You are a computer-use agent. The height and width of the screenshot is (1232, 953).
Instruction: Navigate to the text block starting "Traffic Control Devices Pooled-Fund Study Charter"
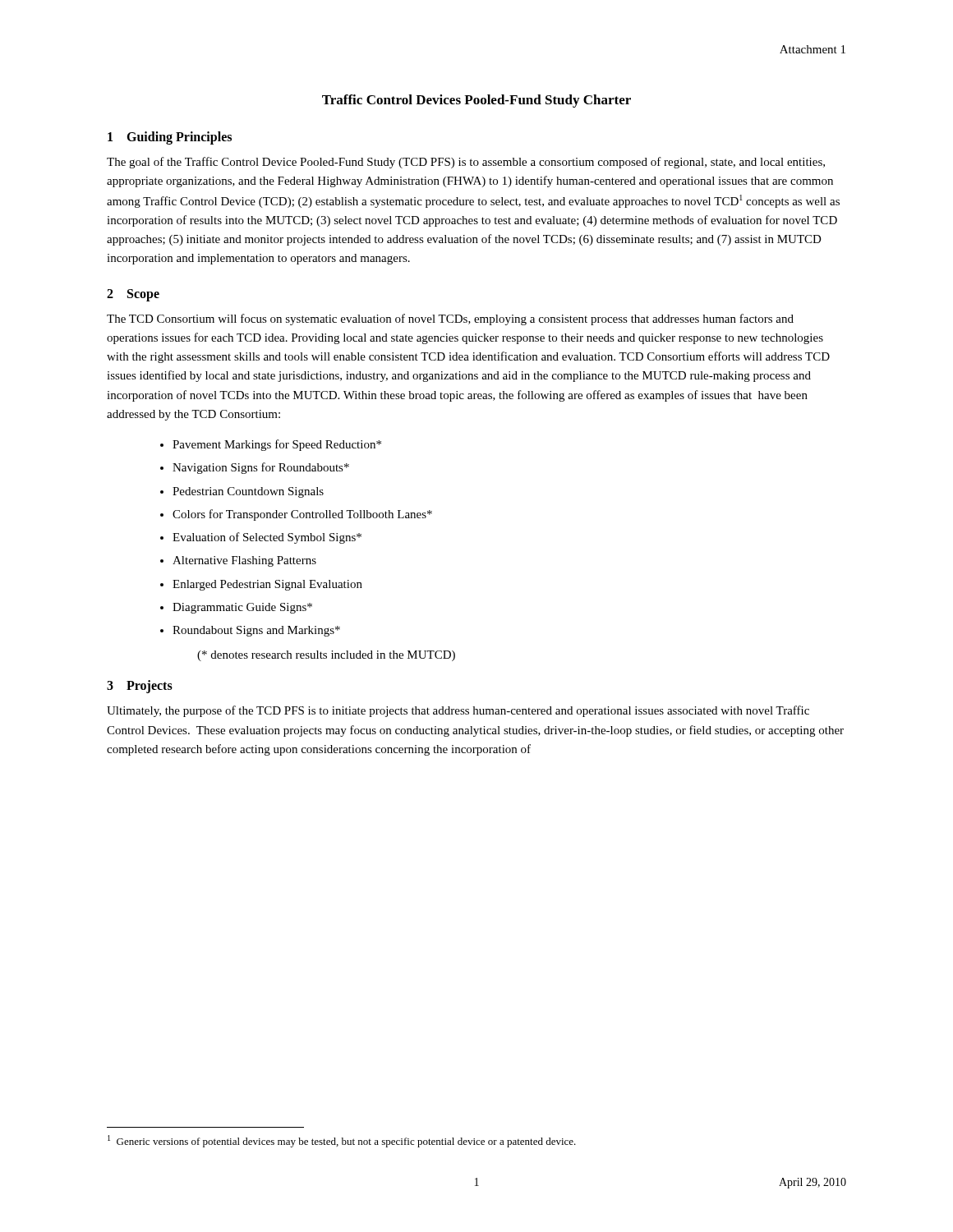(476, 100)
